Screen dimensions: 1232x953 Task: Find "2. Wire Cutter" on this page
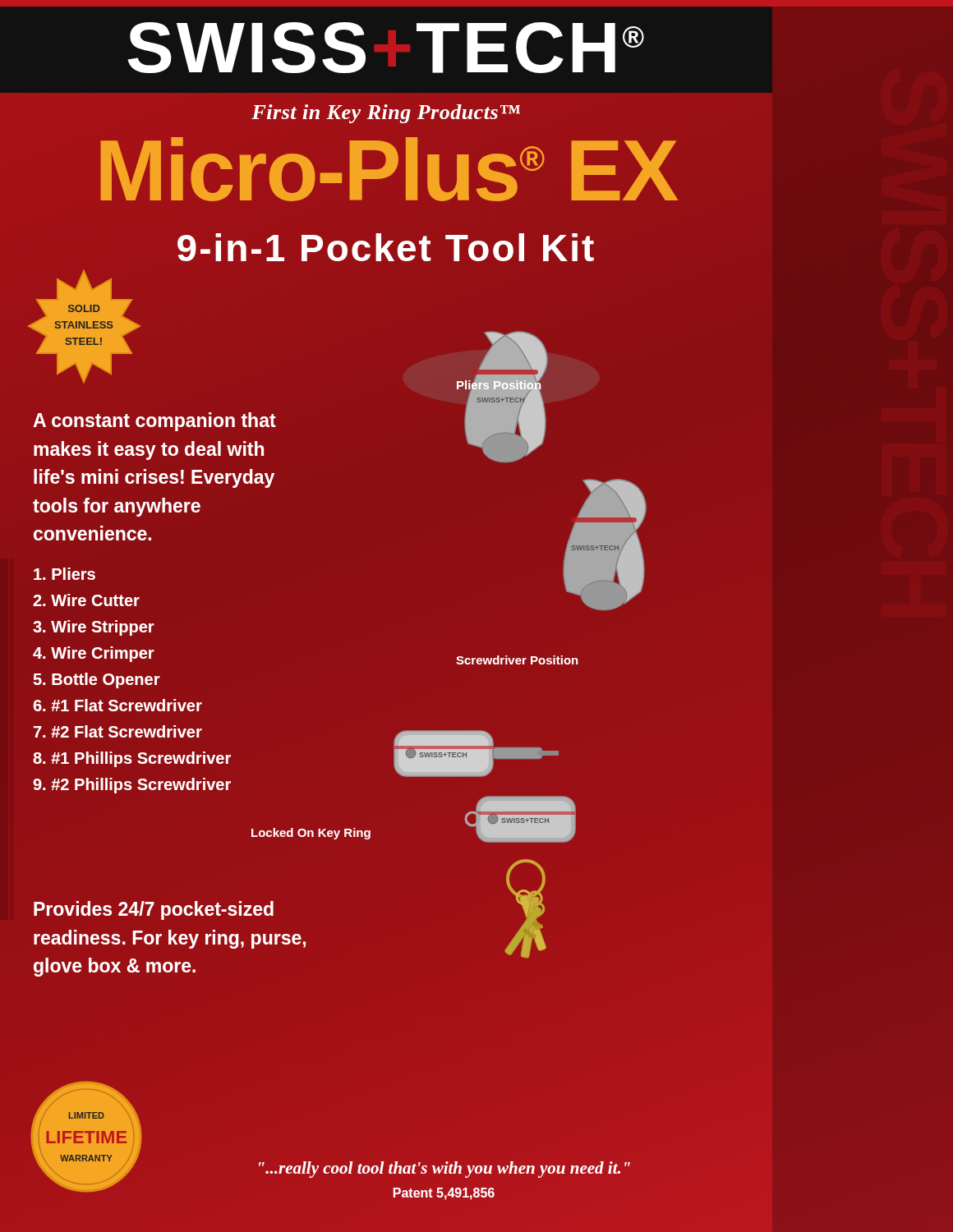coord(86,600)
